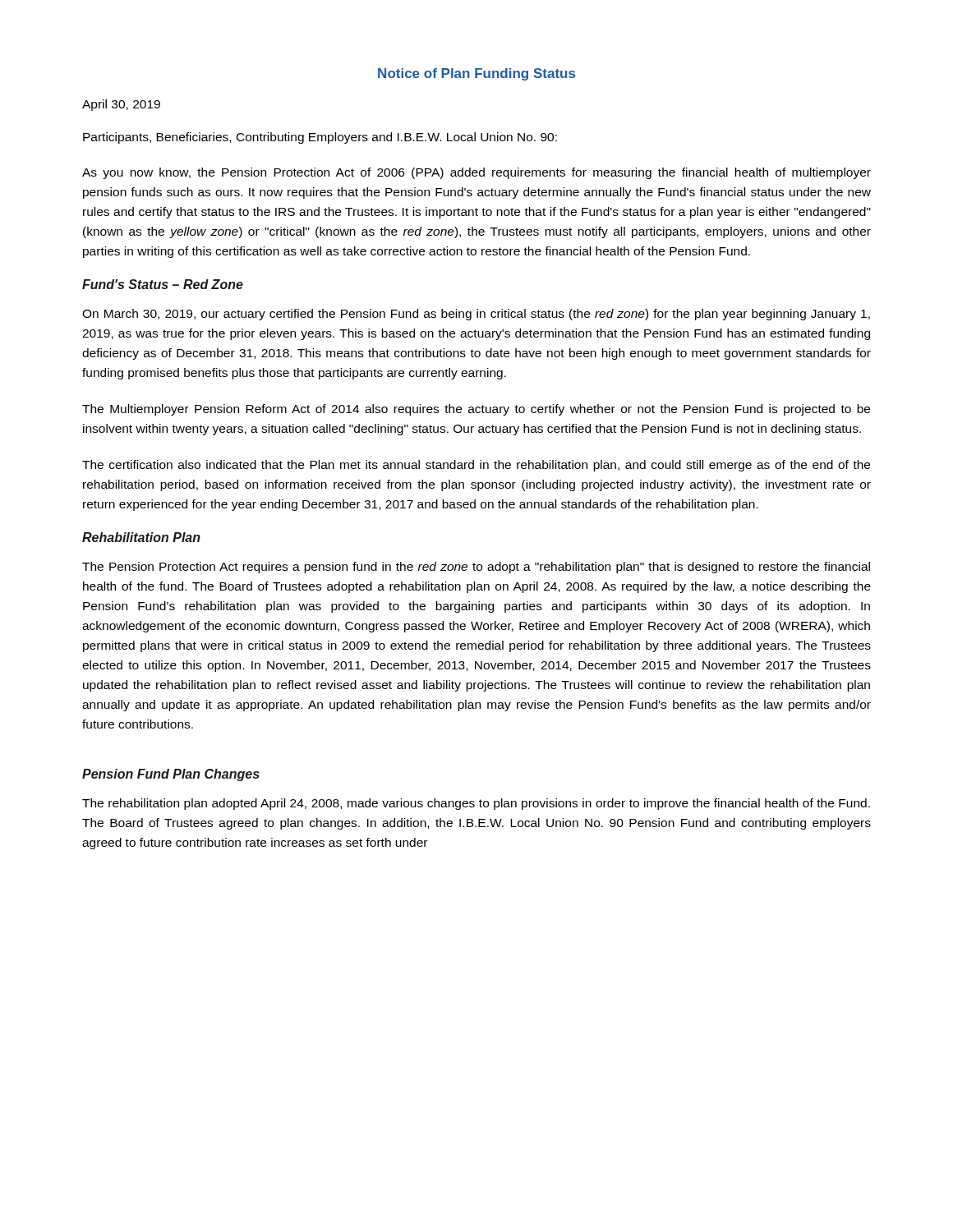Navigate to the text starting "As you now know, the Pension Protection"
Screen dimensions: 1232x953
pos(476,212)
